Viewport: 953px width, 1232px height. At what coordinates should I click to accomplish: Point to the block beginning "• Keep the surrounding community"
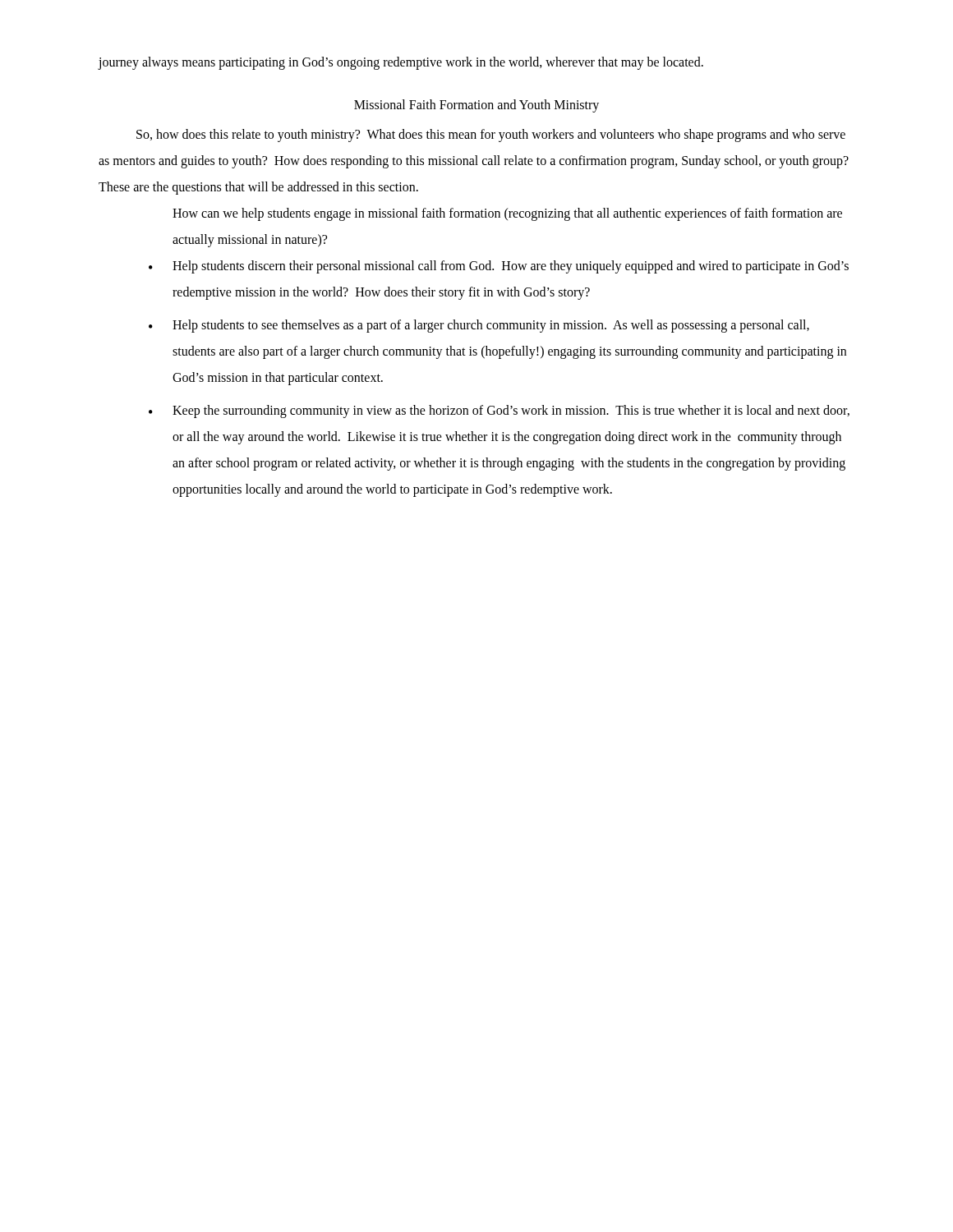[x=476, y=450]
